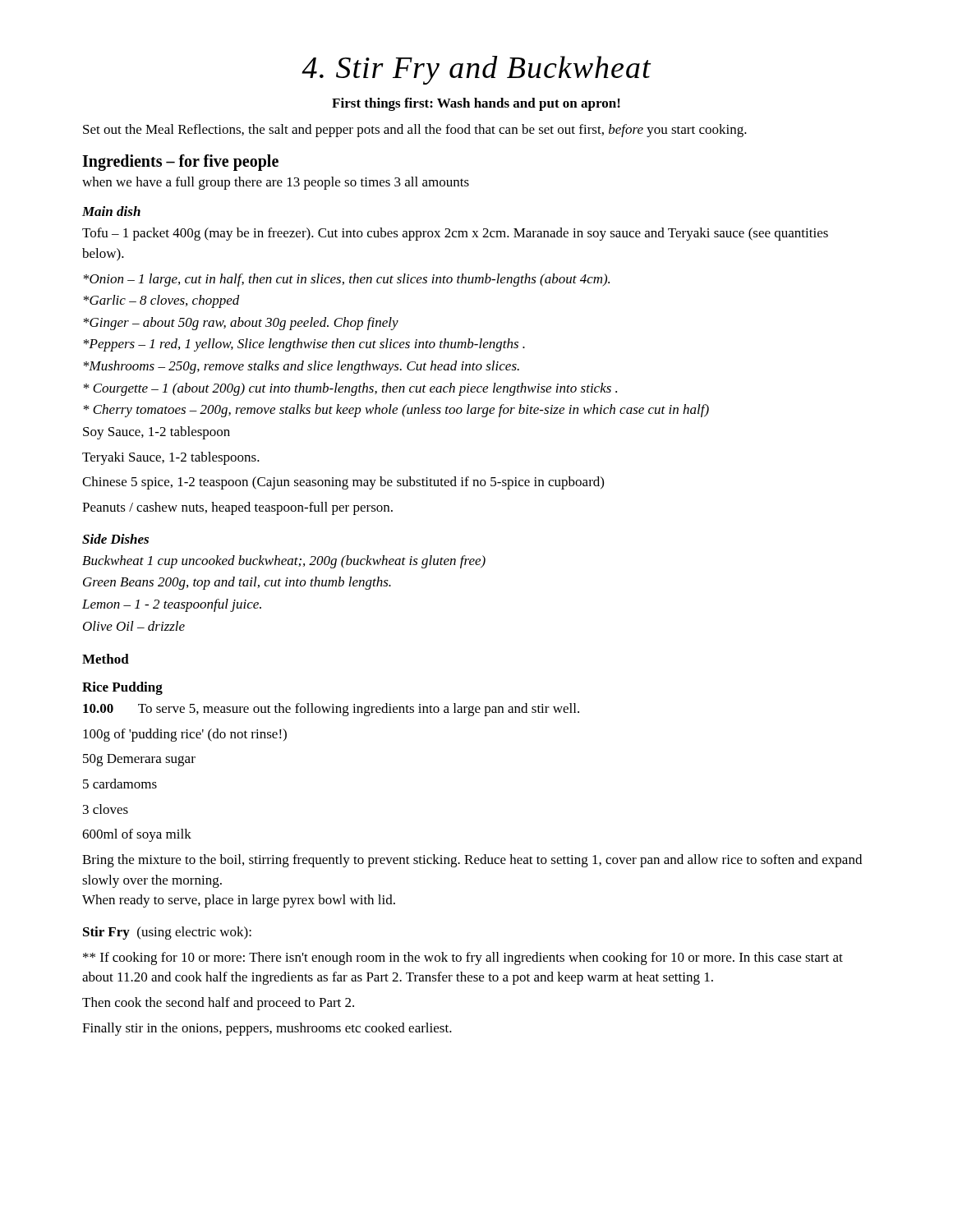Screen dimensions: 1232x953
Task: Click on the text block starting "Courgette – 1 (about 200g) cut into"
Action: (x=350, y=388)
